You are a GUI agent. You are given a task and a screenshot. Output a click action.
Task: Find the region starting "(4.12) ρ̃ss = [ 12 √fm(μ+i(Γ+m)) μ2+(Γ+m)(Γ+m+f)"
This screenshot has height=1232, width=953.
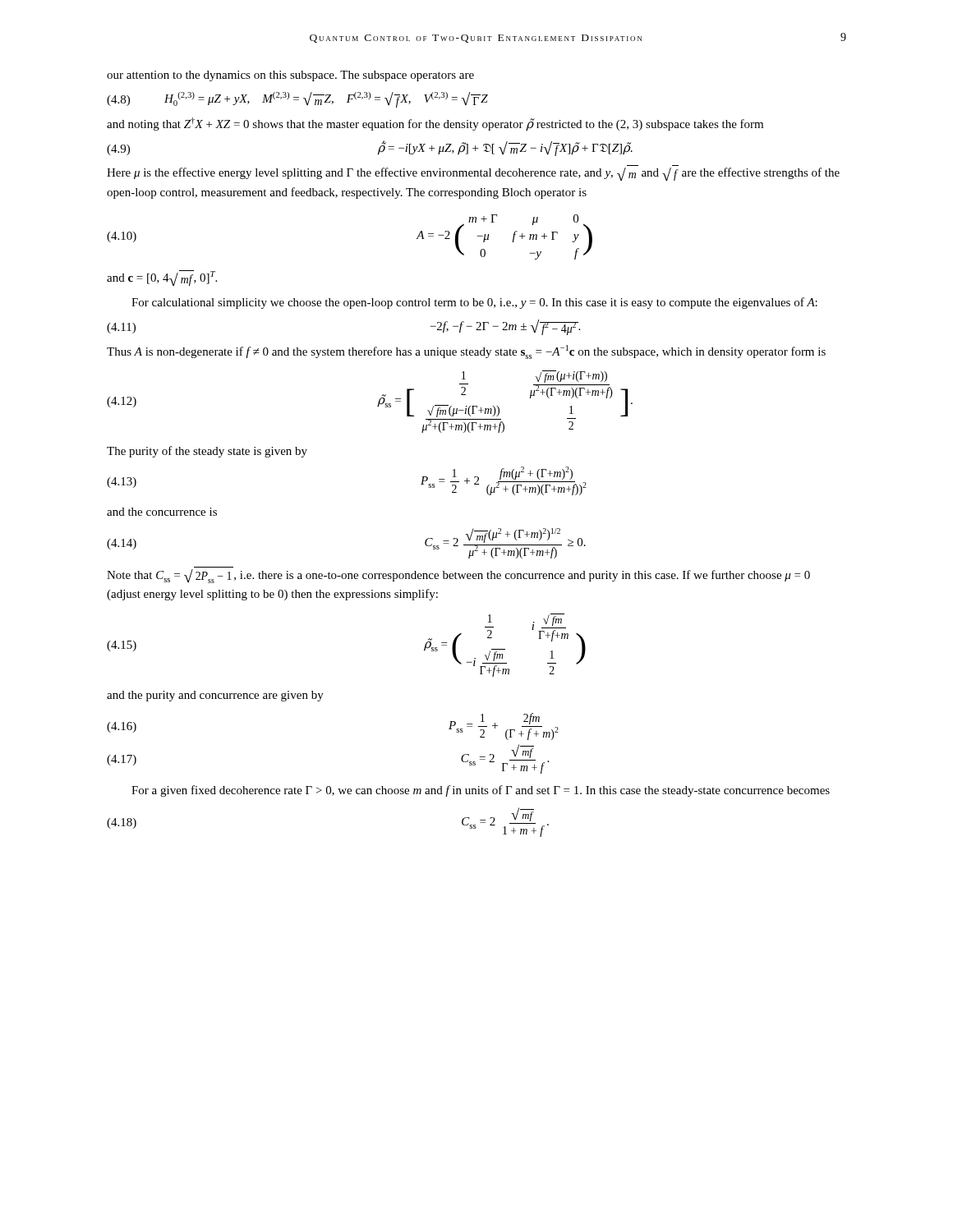(476, 401)
